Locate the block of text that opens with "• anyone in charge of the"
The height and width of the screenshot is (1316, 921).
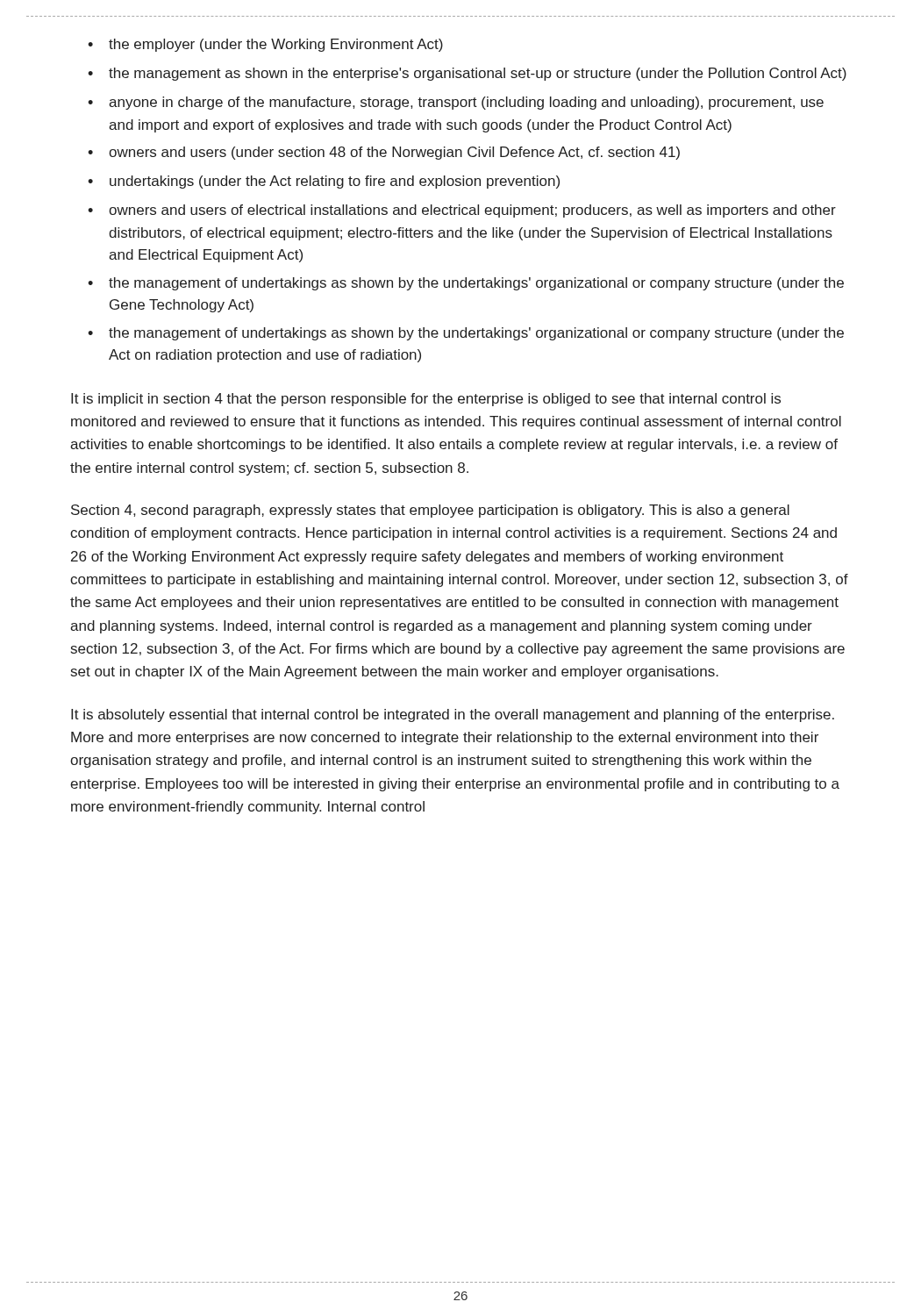(469, 114)
